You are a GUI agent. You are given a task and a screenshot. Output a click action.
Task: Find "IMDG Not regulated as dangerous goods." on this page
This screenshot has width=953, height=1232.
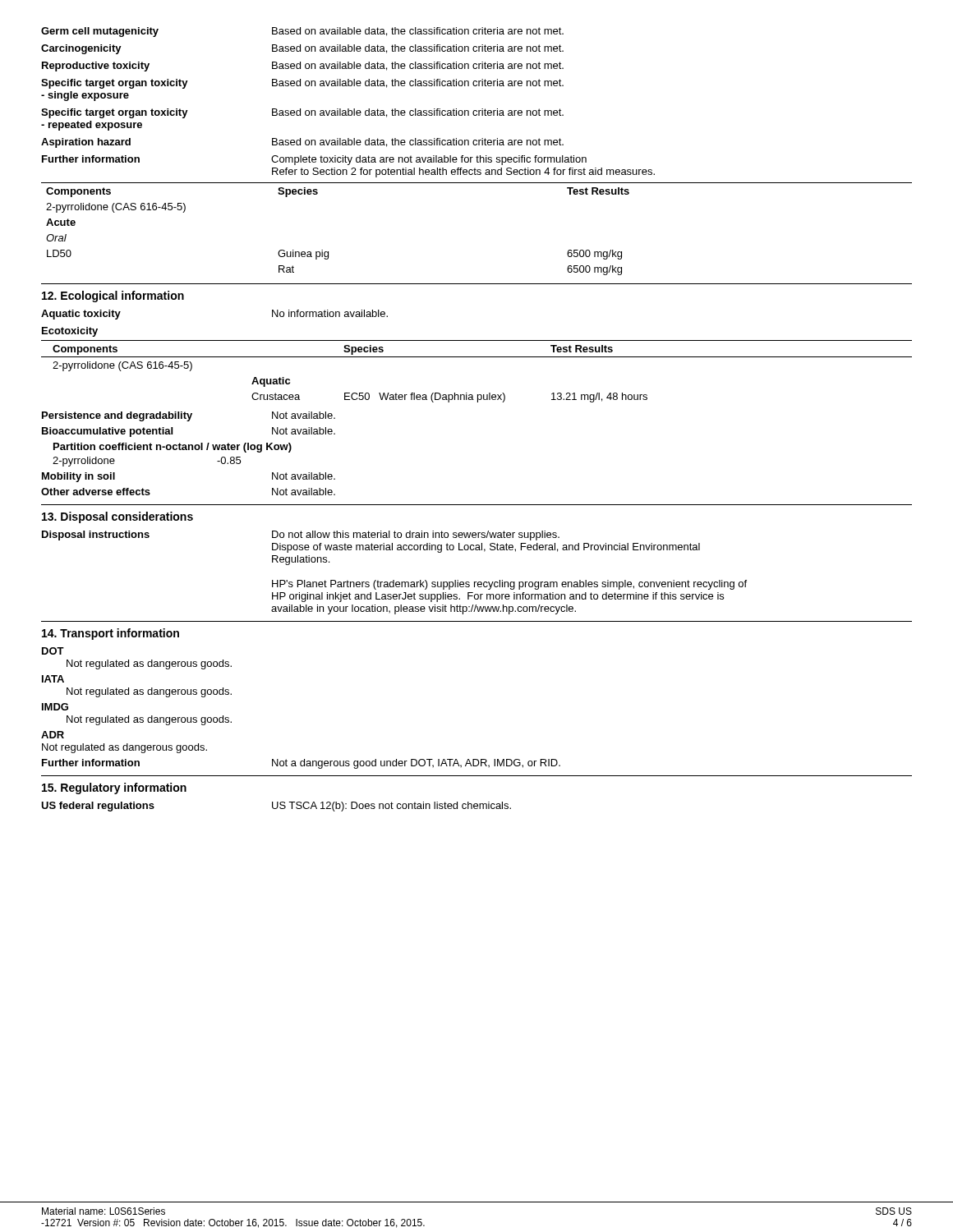55,707
